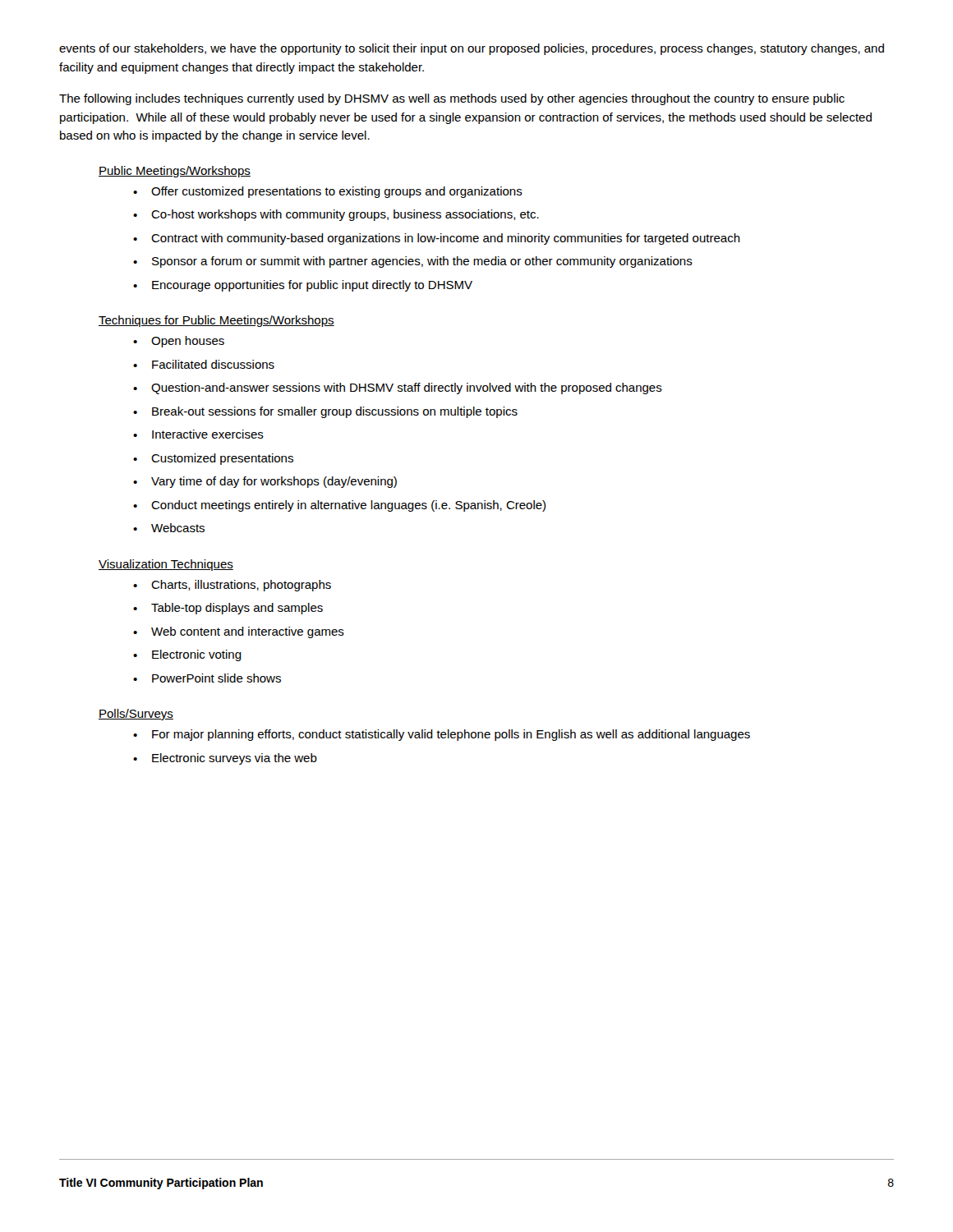Find "Public Meetings/Workshops" on this page

[x=175, y=172]
